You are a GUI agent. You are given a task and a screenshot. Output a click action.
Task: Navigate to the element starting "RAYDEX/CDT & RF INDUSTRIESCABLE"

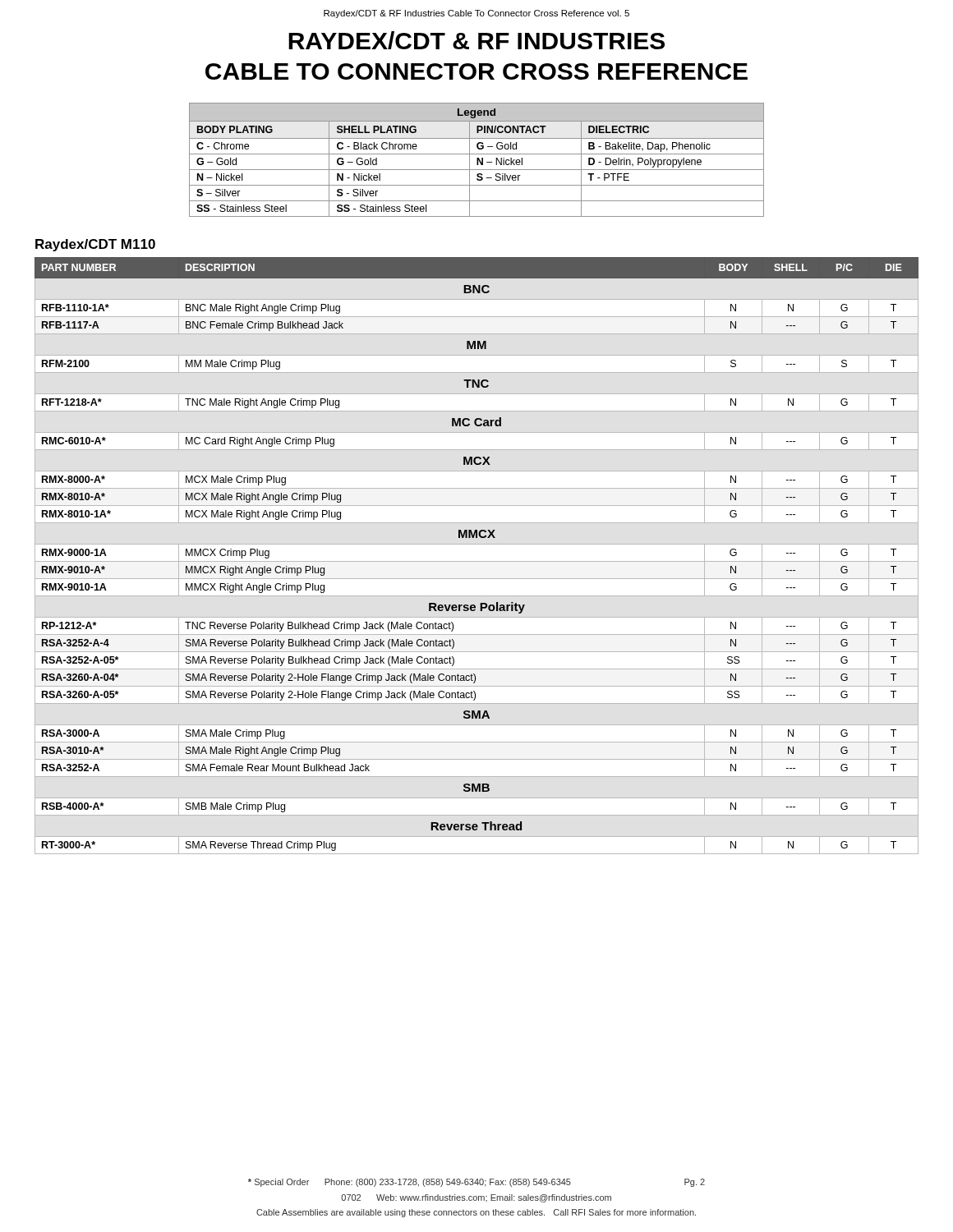pyautogui.click(x=476, y=56)
